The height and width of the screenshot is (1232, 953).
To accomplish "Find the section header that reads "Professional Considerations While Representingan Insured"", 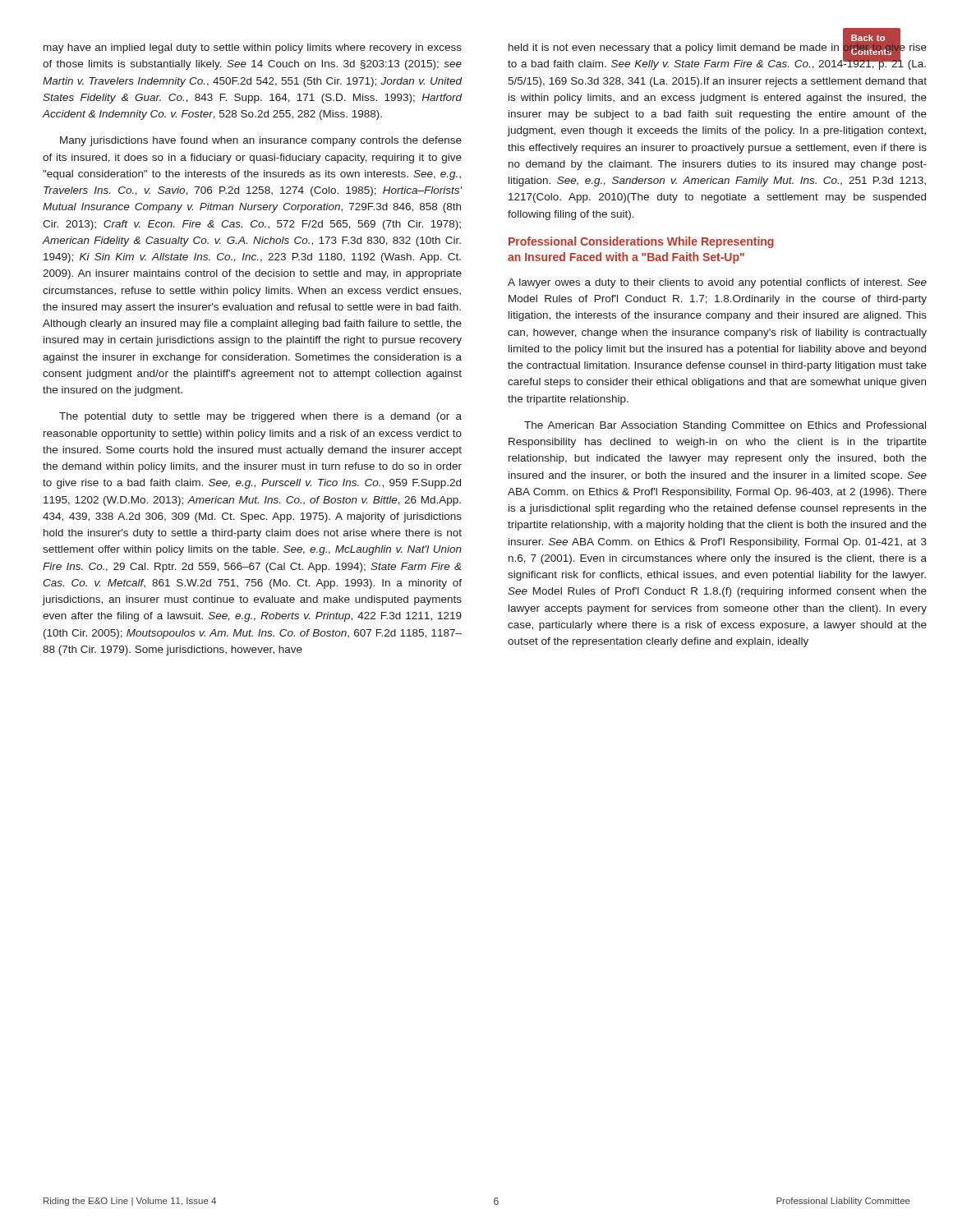I will pyautogui.click(x=717, y=250).
